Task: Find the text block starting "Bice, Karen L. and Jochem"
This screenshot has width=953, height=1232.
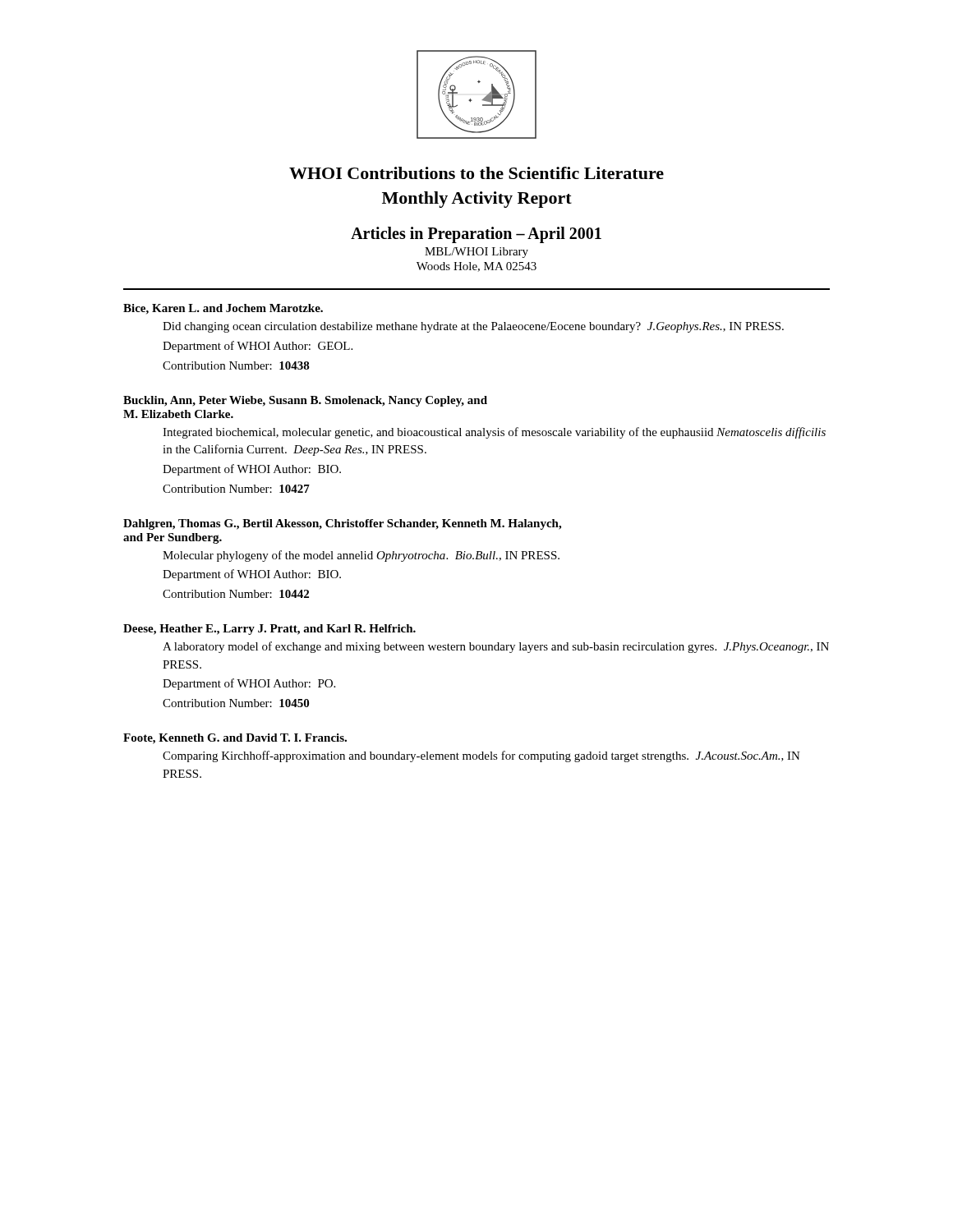Action: click(x=476, y=338)
